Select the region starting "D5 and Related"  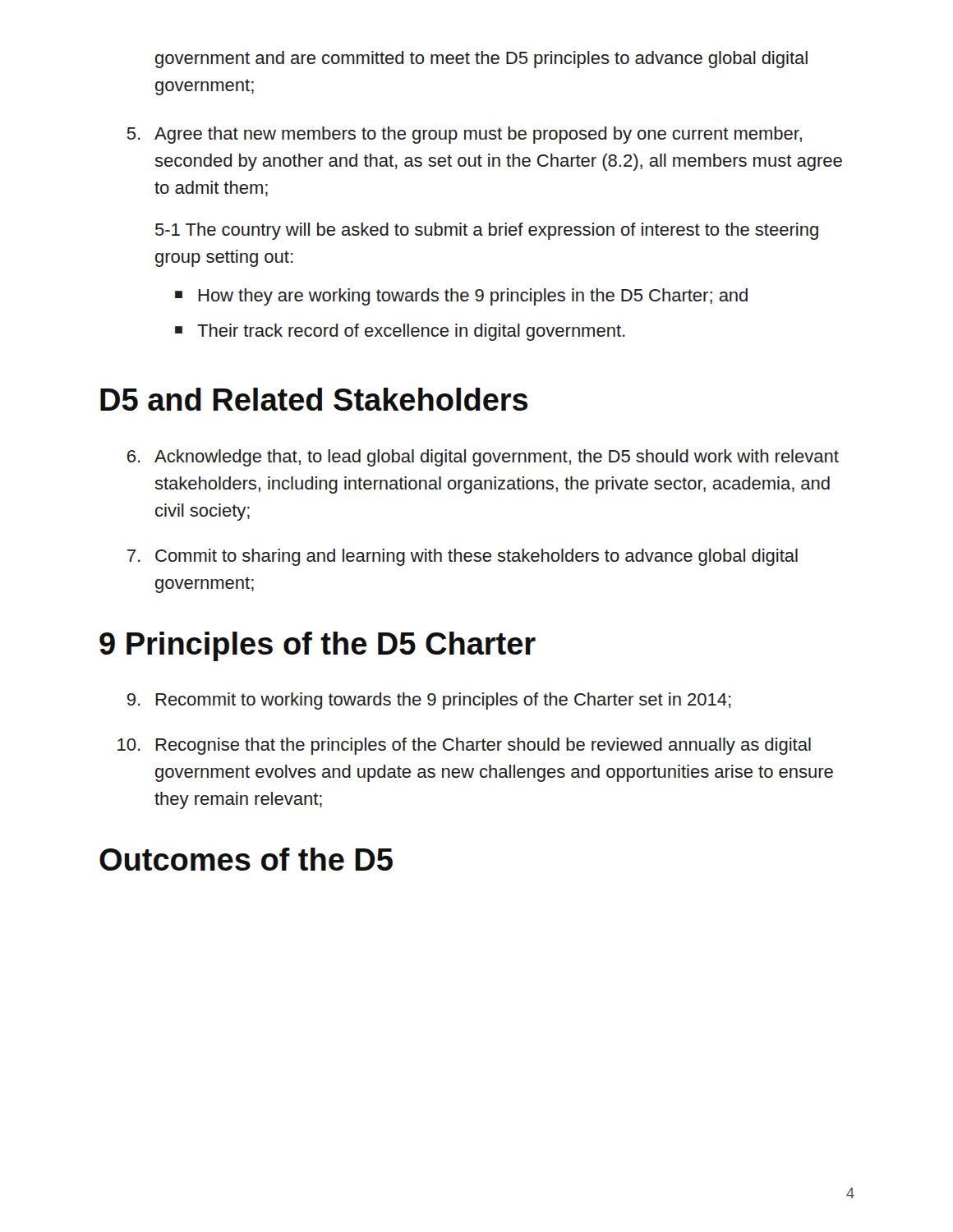tap(314, 400)
